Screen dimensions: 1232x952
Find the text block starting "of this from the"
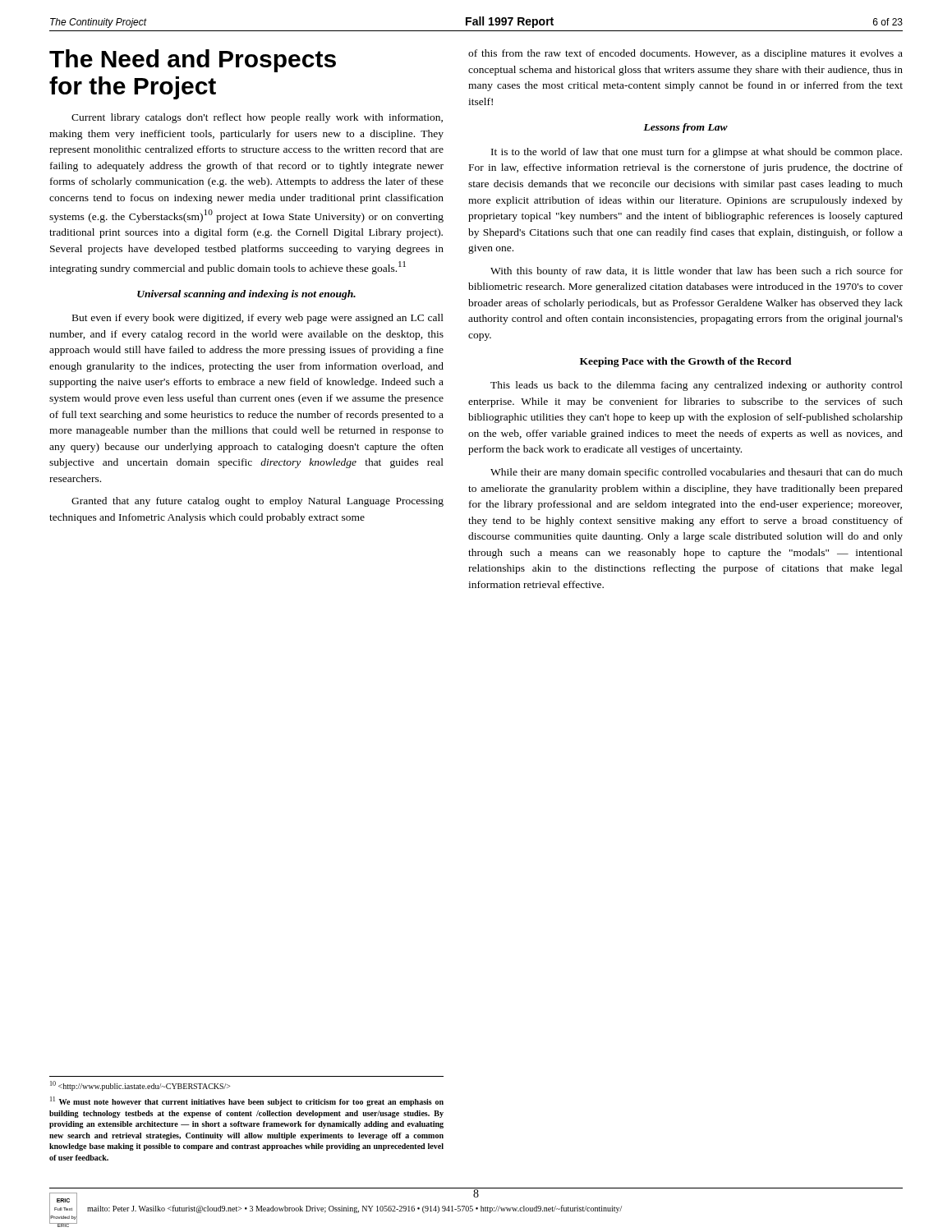click(685, 77)
